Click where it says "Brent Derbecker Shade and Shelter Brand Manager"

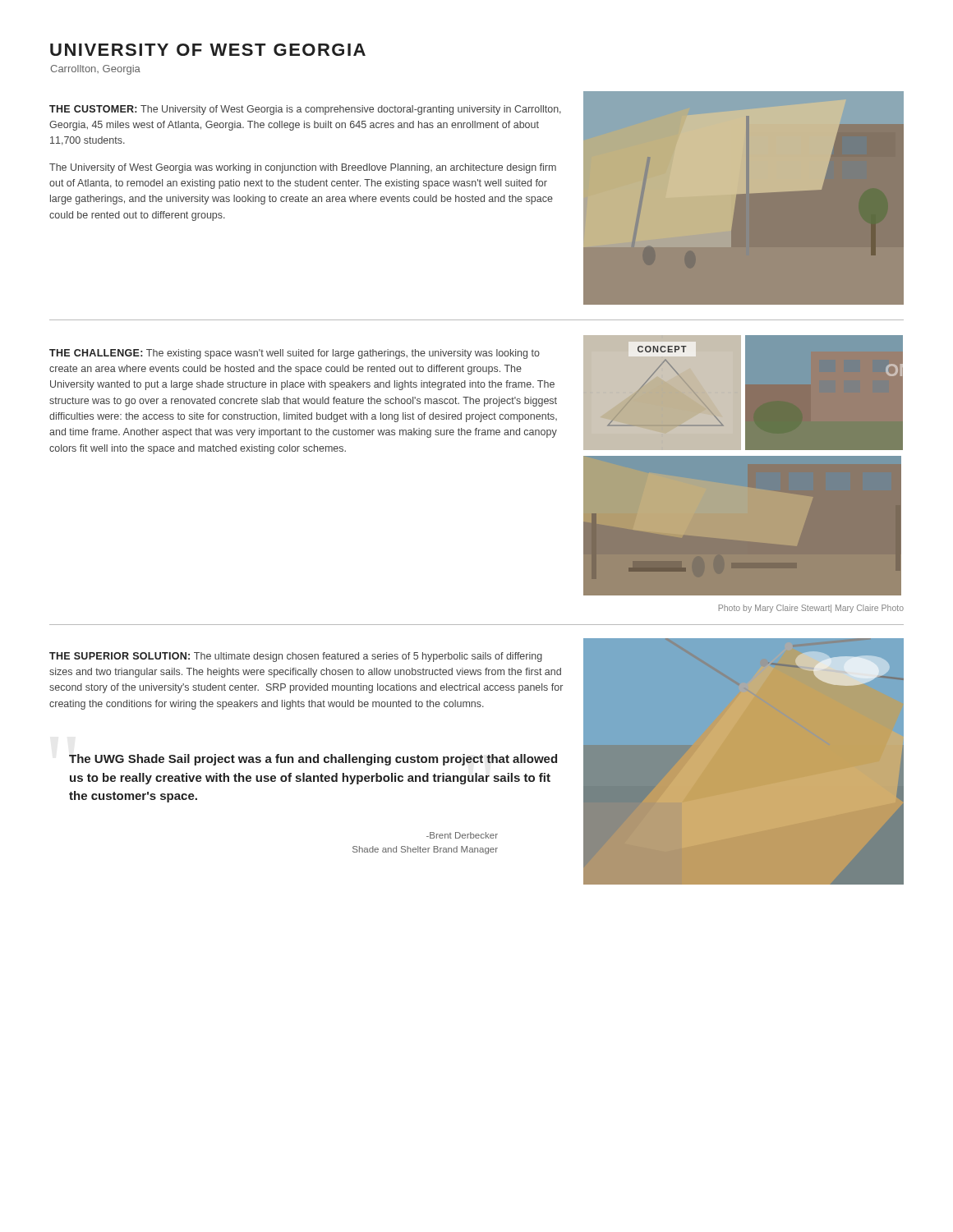(425, 842)
